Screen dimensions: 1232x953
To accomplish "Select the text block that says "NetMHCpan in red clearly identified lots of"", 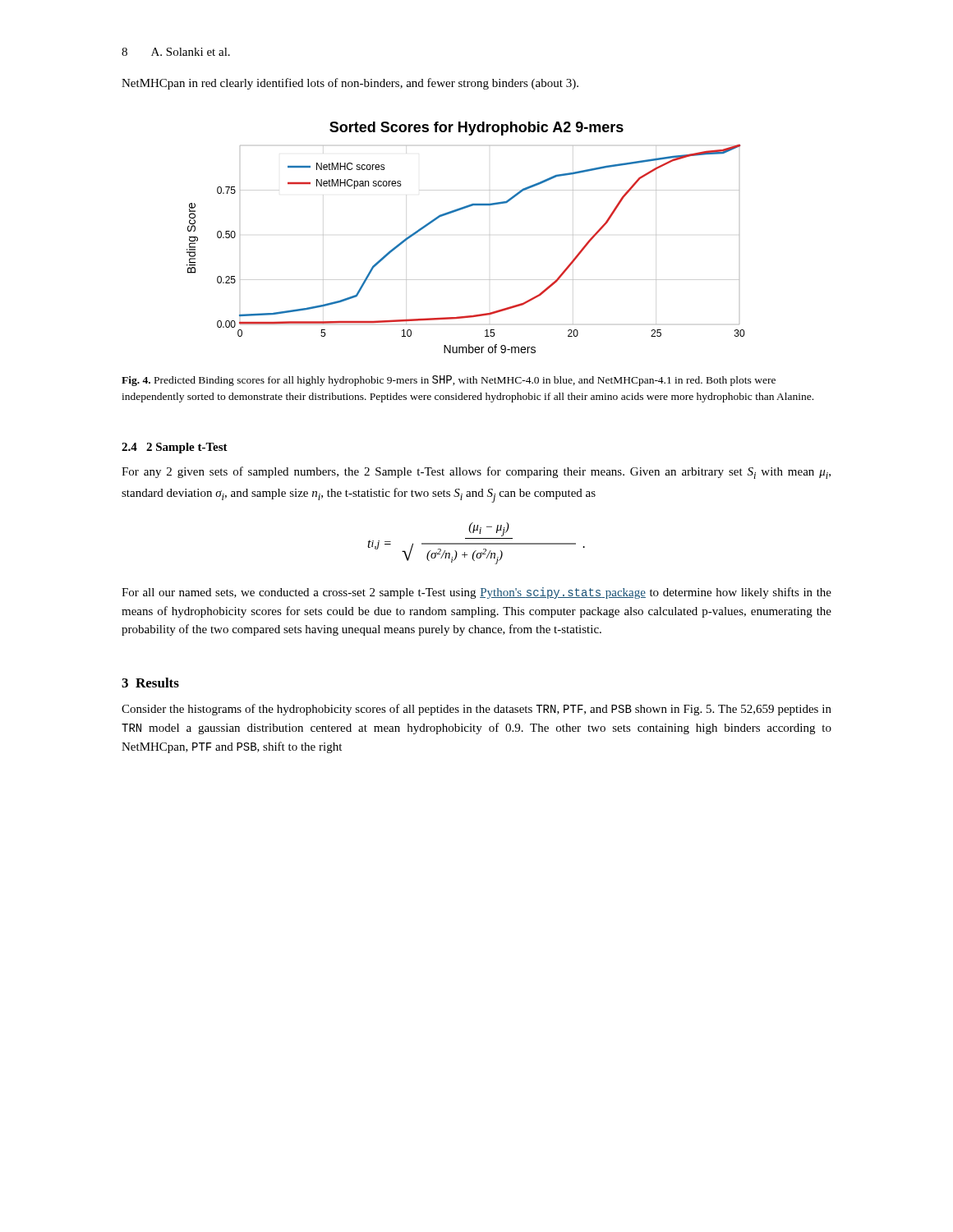I will click(350, 83).
